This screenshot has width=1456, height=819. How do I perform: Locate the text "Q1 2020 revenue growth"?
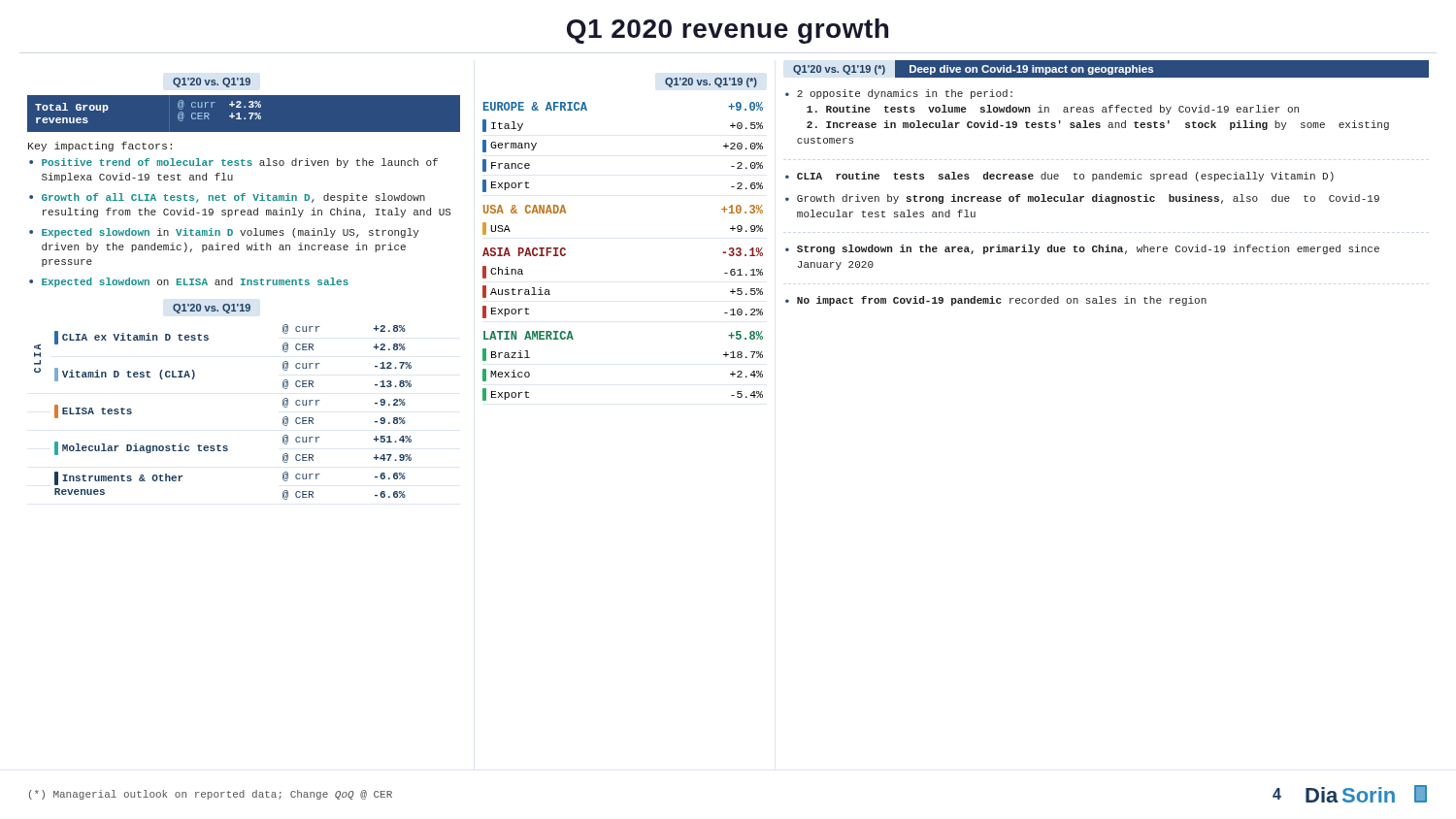tap(728, 29)
